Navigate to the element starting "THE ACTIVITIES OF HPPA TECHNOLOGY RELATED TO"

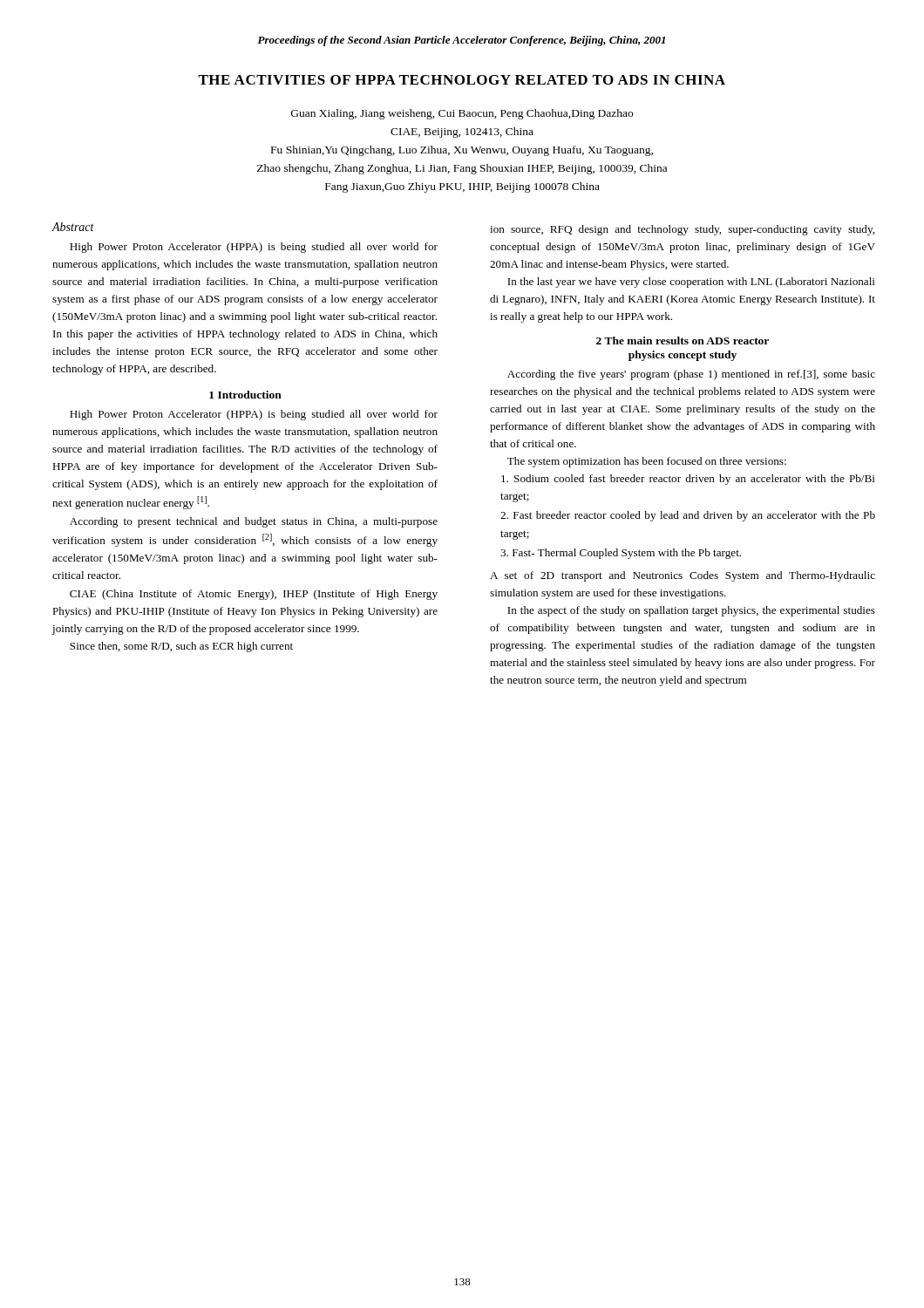[462, 80]
